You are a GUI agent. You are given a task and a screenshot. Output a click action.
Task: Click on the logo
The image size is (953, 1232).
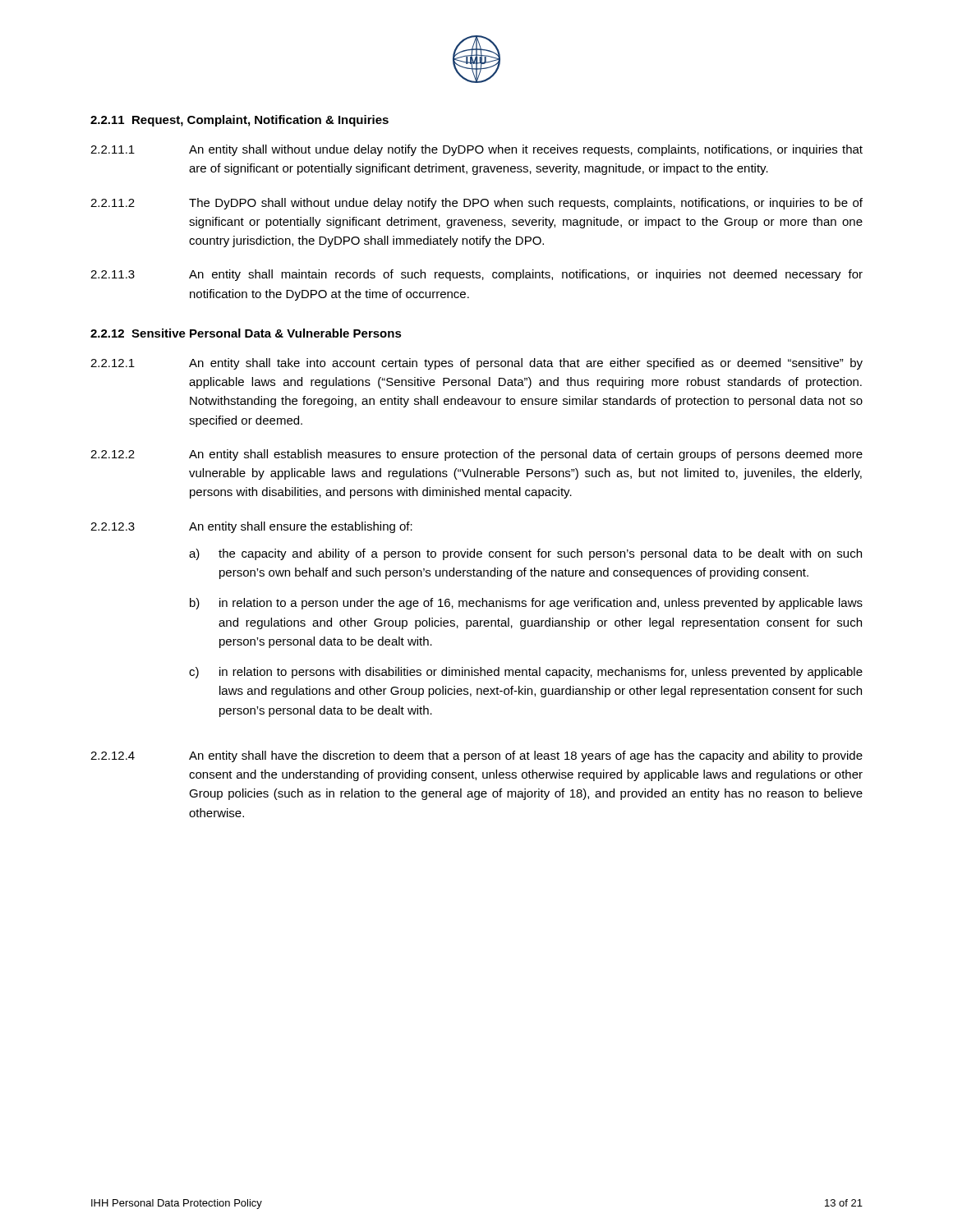(x=476, y=56)
